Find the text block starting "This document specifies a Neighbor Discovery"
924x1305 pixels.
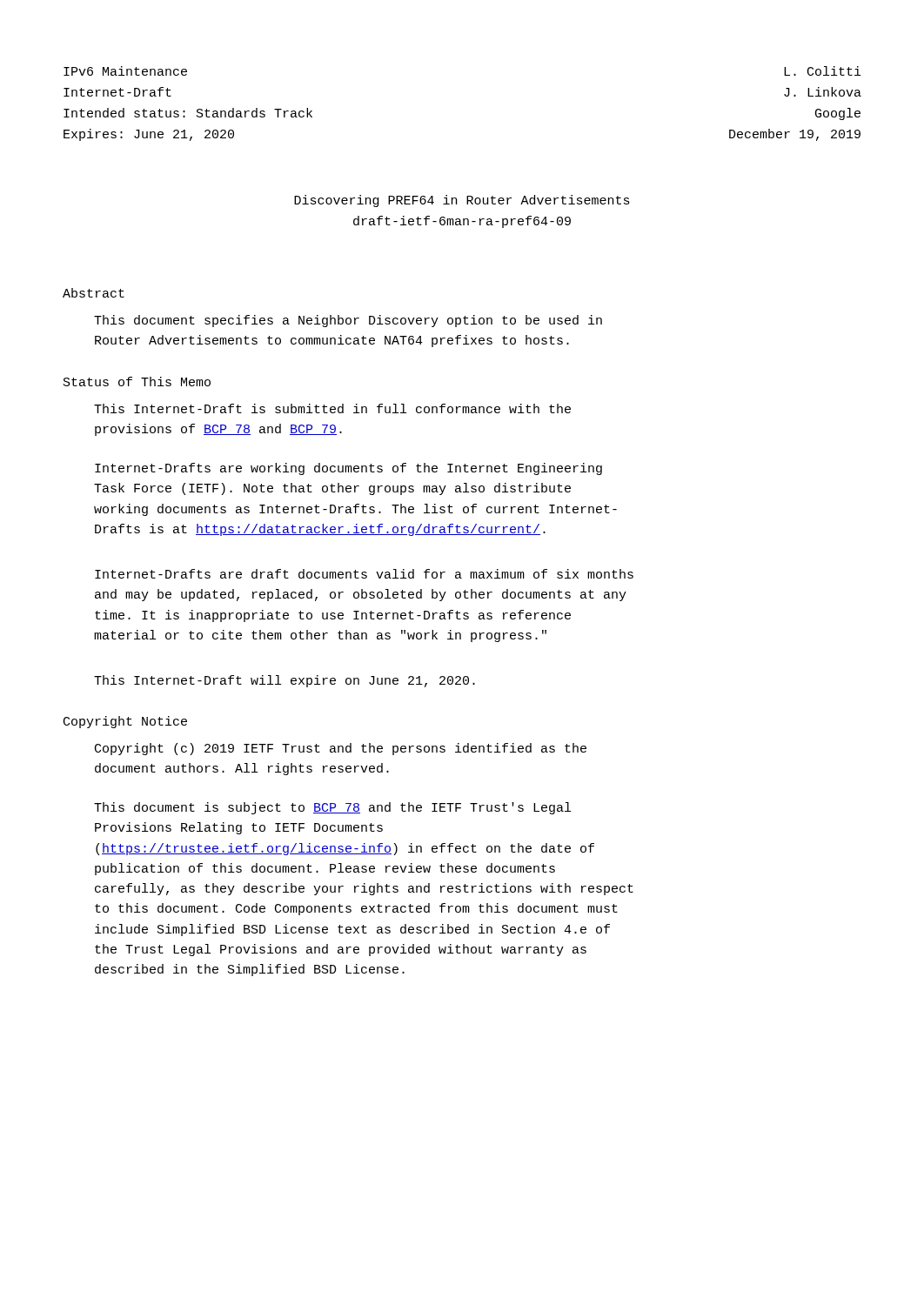click(x=348, y=332)
